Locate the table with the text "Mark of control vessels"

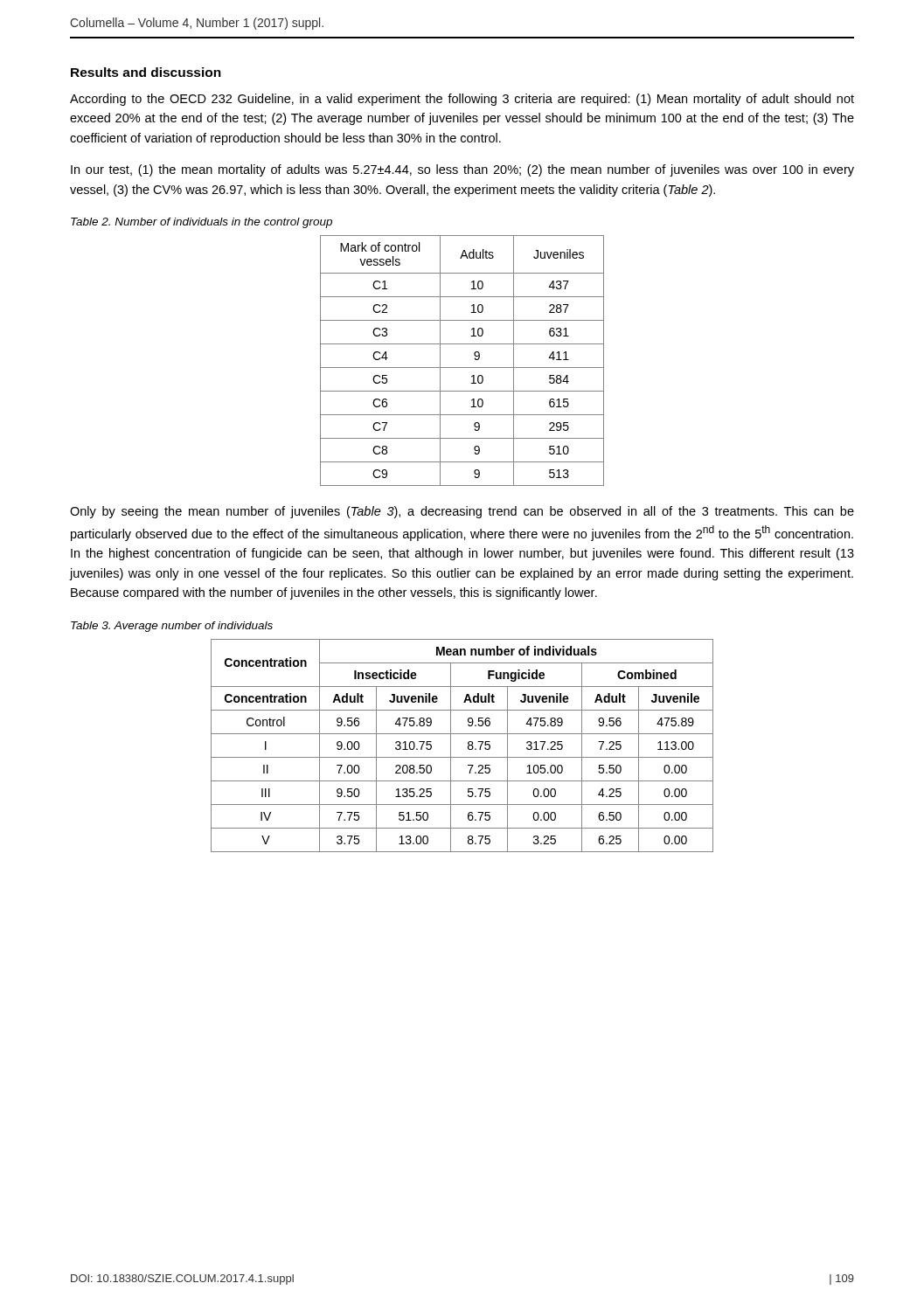click(x=462, y=361)
